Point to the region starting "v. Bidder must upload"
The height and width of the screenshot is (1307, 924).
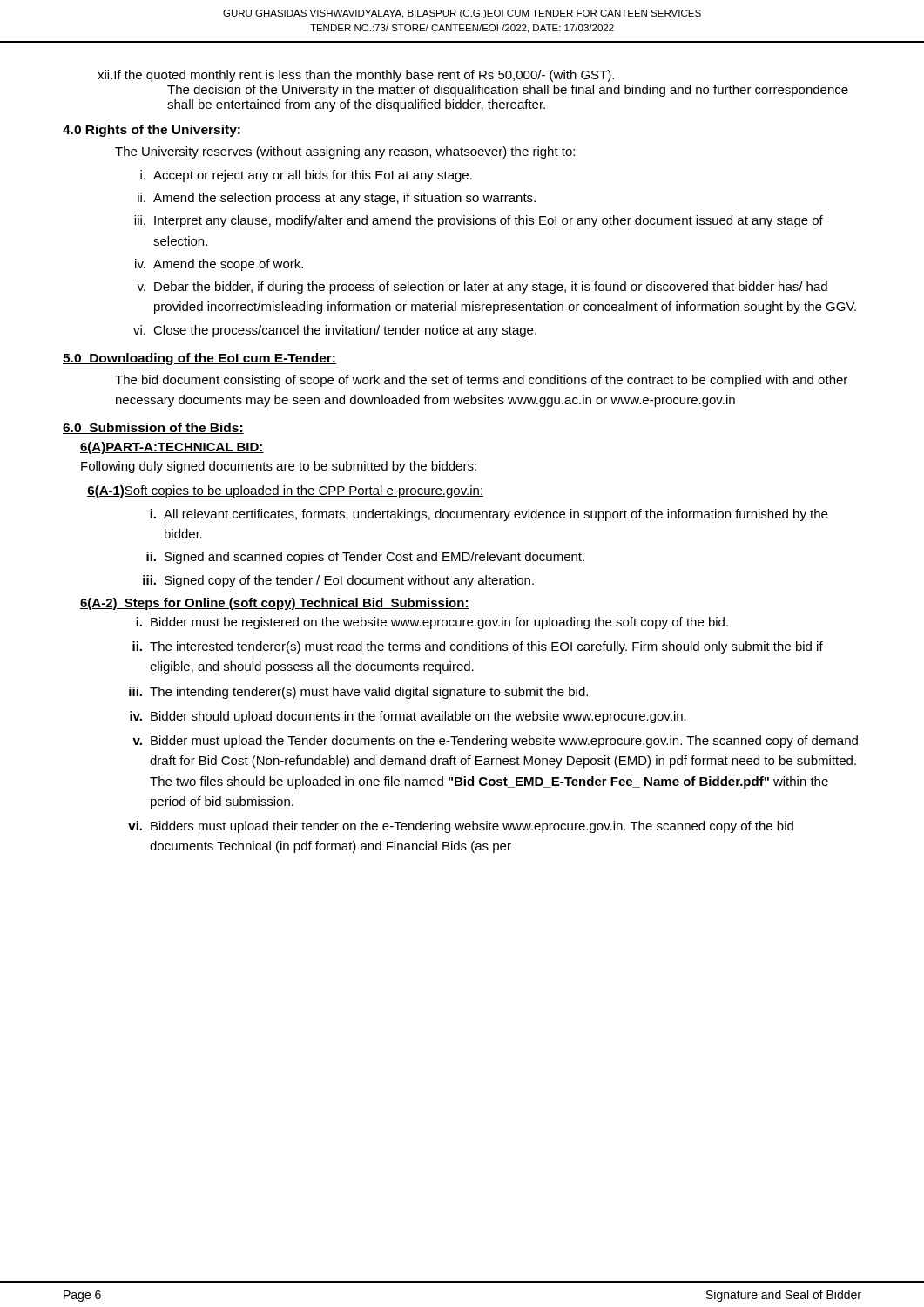click(488, 771)
